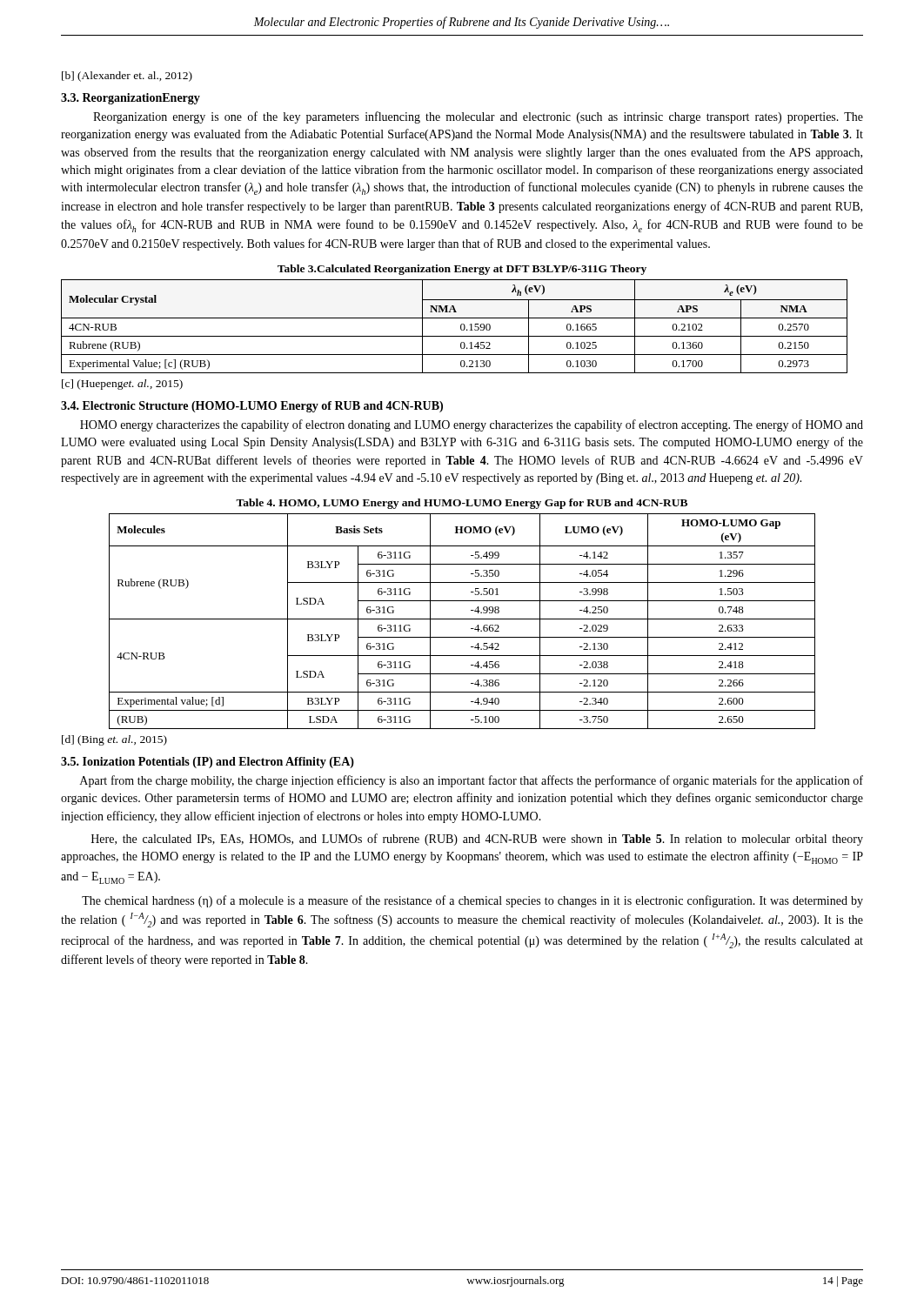Find the text starting "[c] (Huepenget. al., 2015)"
This screenshot has height=1305, width=924.
click(122, 383)
